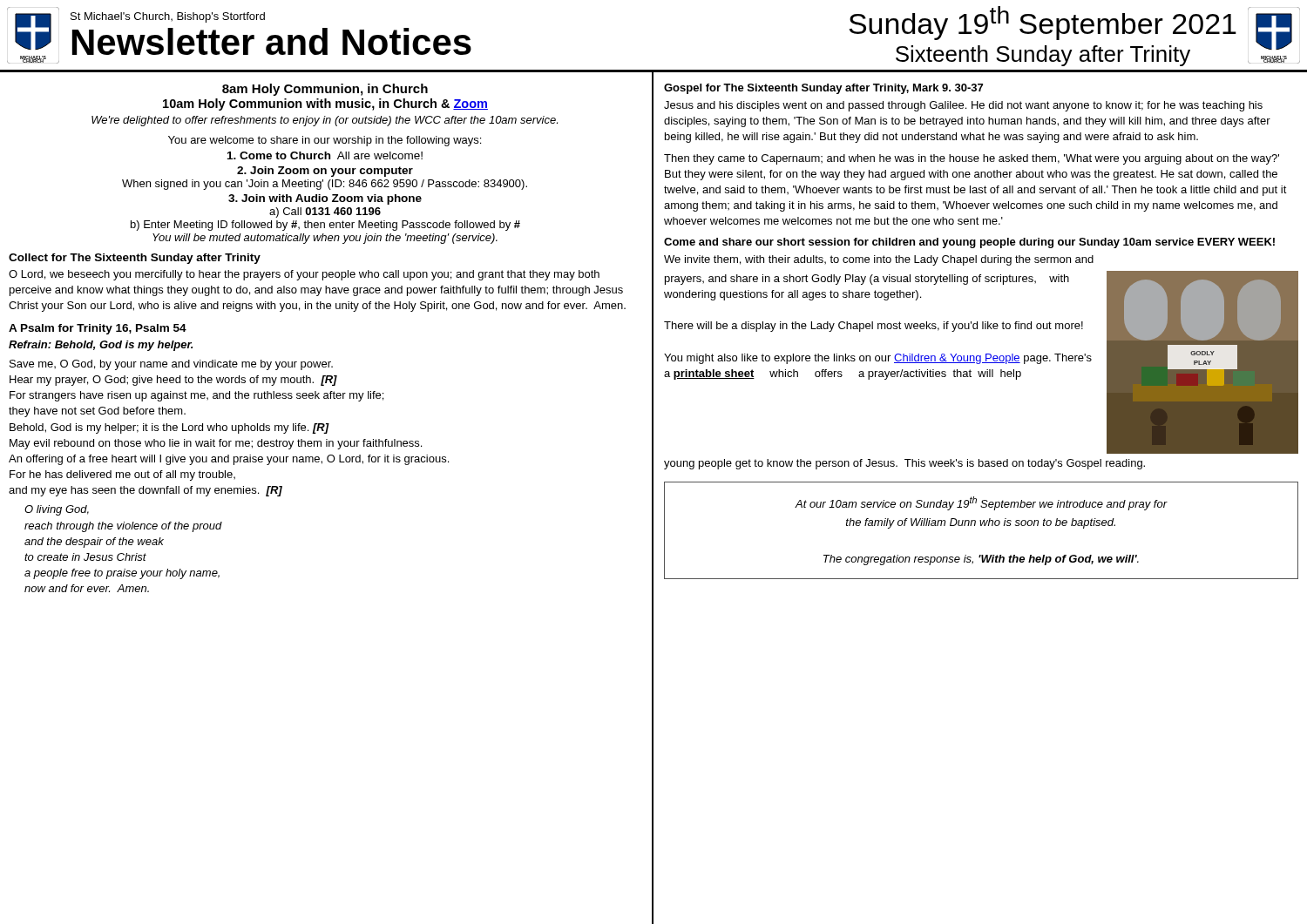Image resolution: width=1307 pixels, height=924 pixels.
Task: Click on the text block that reads "young people get to know the person"
Action: (905, 463)
